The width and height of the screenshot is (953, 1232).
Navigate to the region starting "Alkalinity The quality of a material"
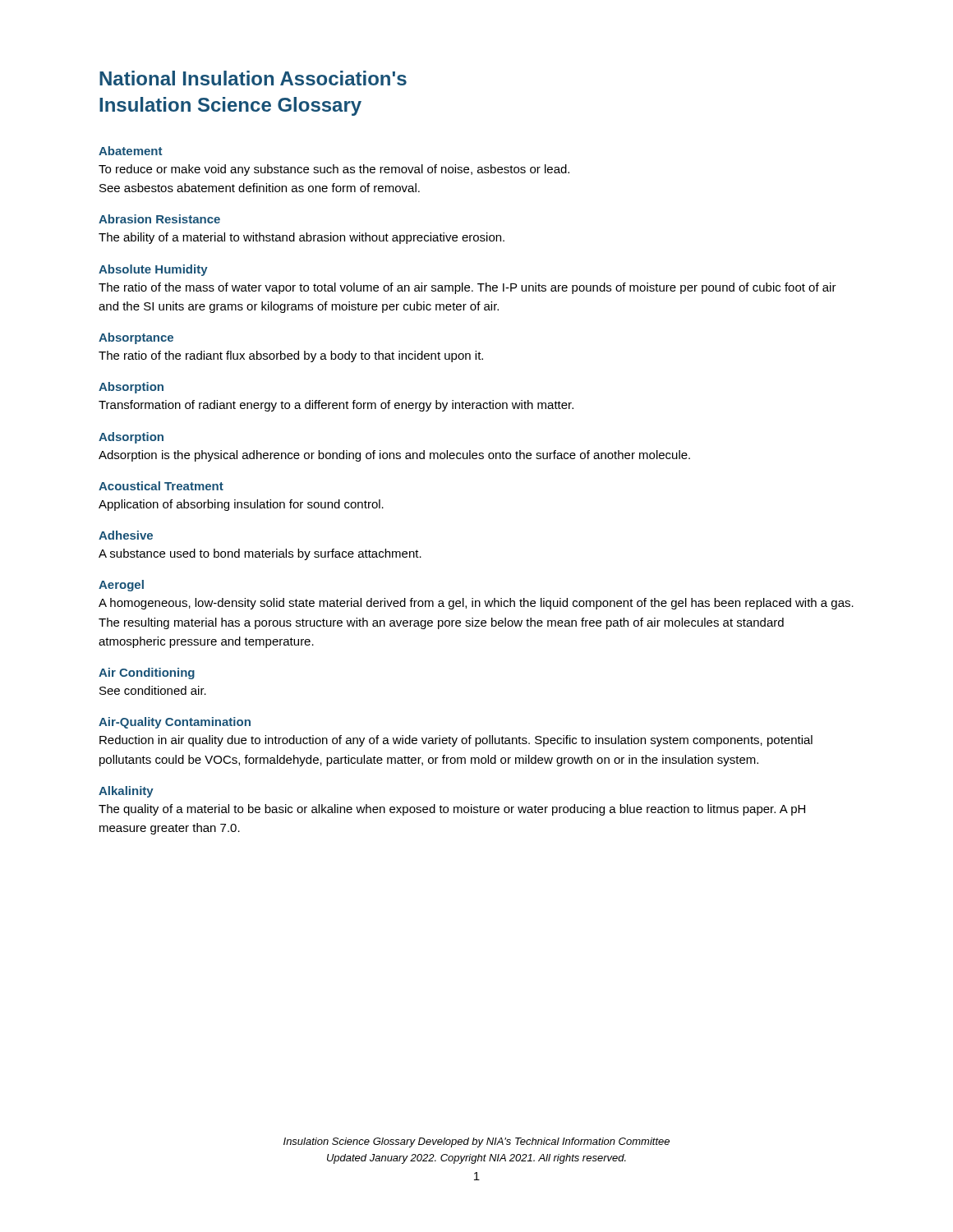click(476, 810)
